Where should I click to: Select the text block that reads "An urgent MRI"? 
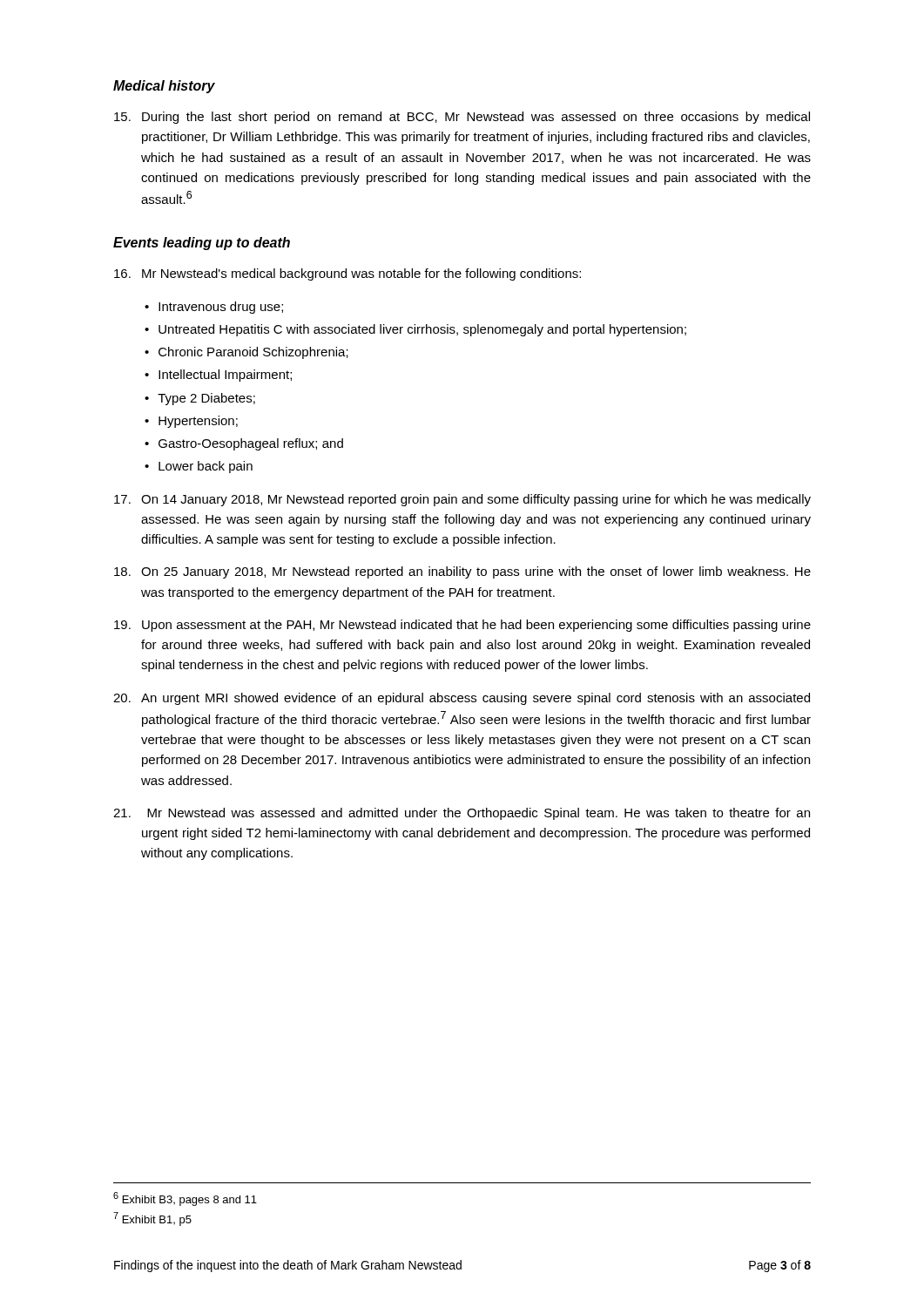[x=462, y=739]
